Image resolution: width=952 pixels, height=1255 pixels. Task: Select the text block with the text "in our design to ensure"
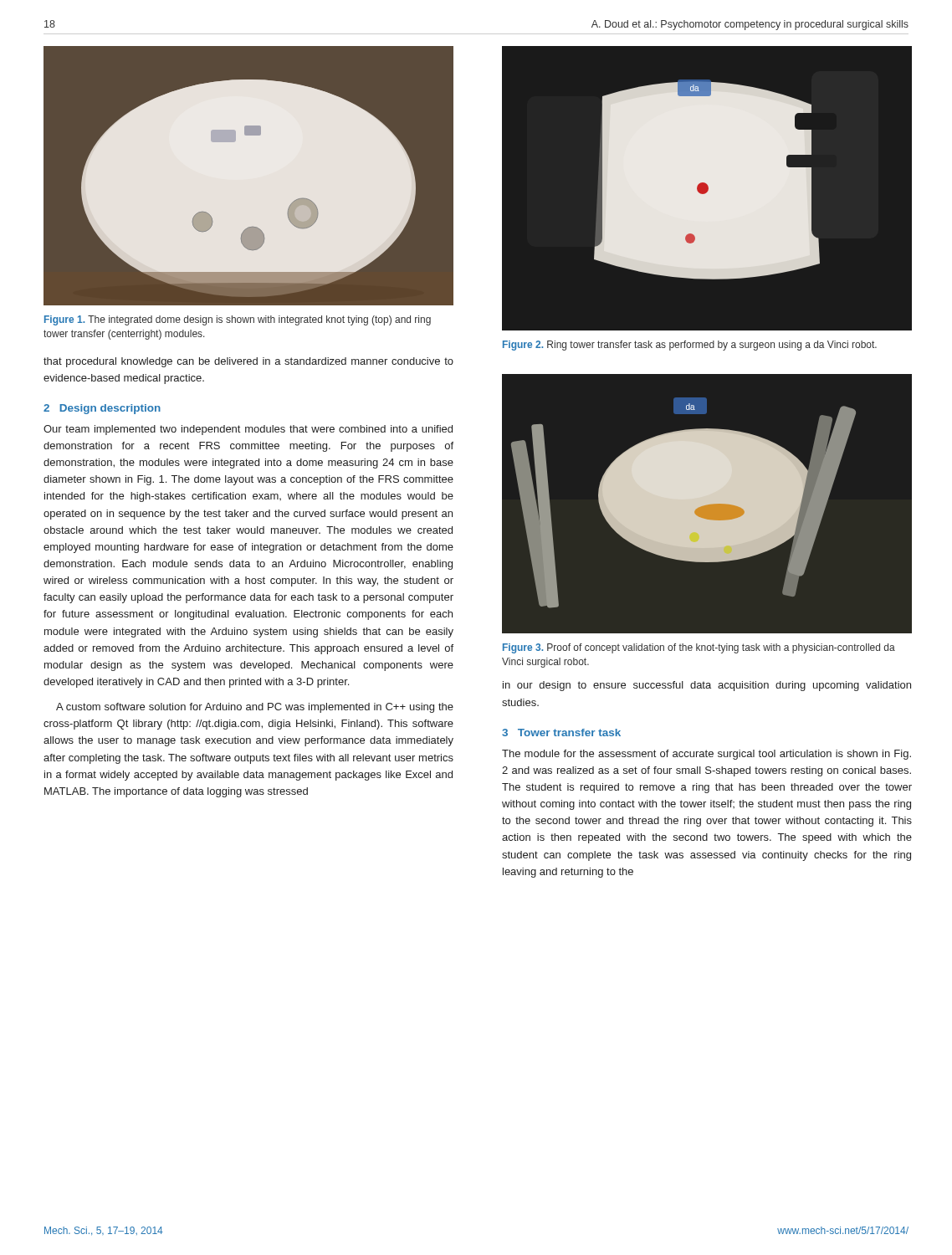pyautogui.click(x=707, y=694)
